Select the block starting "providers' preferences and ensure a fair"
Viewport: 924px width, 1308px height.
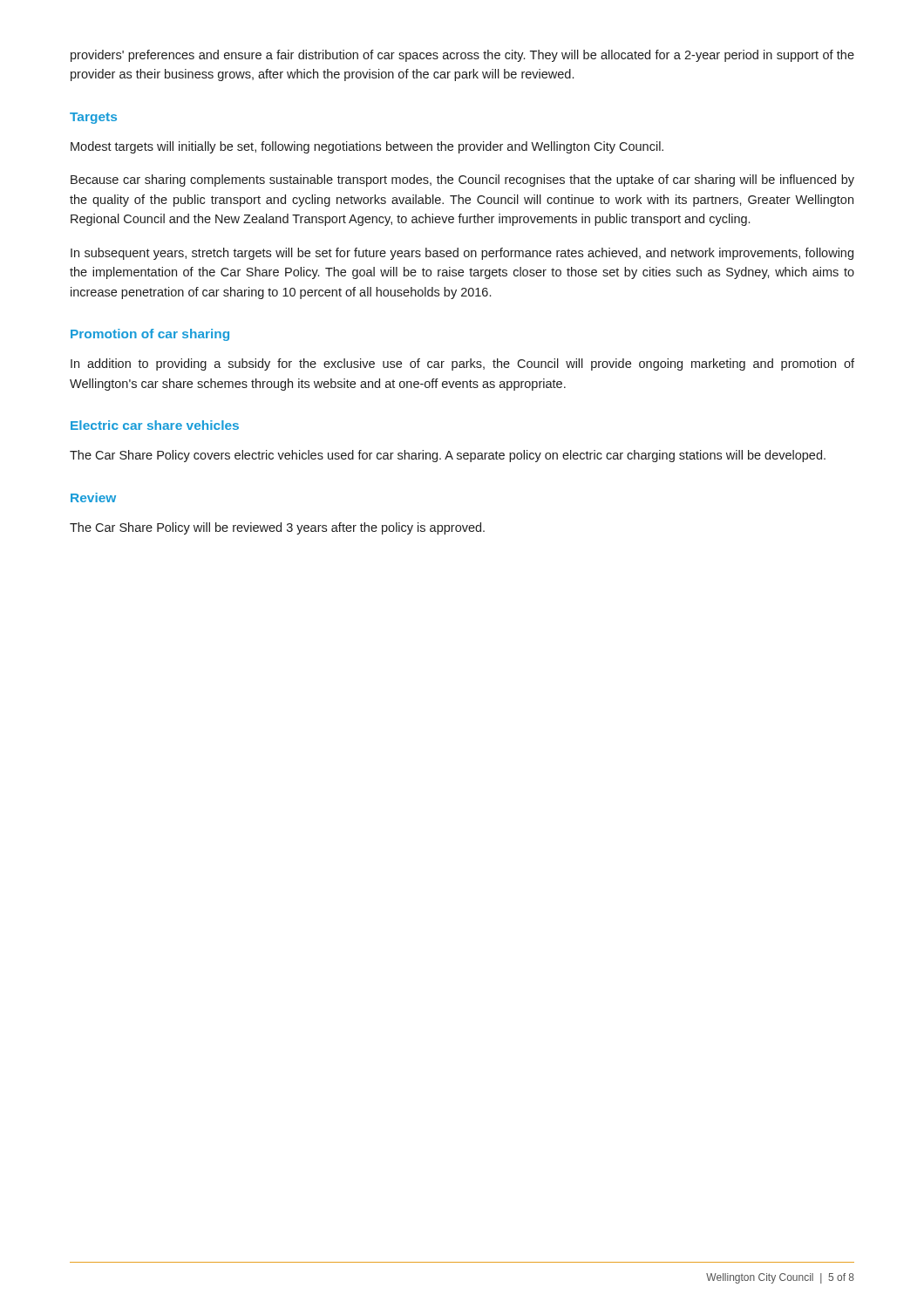click(462, 65)
